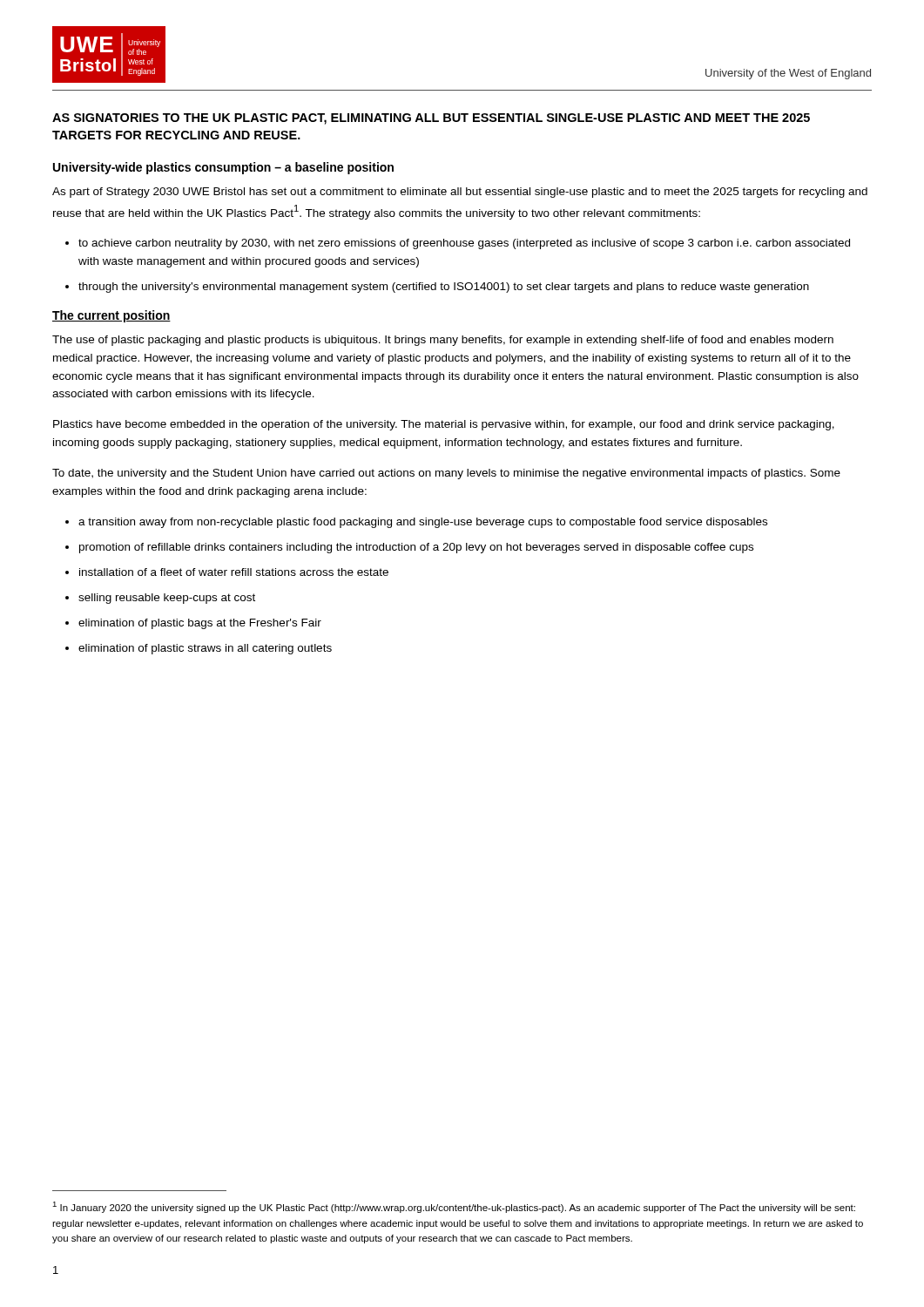Where does it say "selling reusable keep-cups at cost"?
The width and height of the screenshot is (924, 1307).
(167, 597)
